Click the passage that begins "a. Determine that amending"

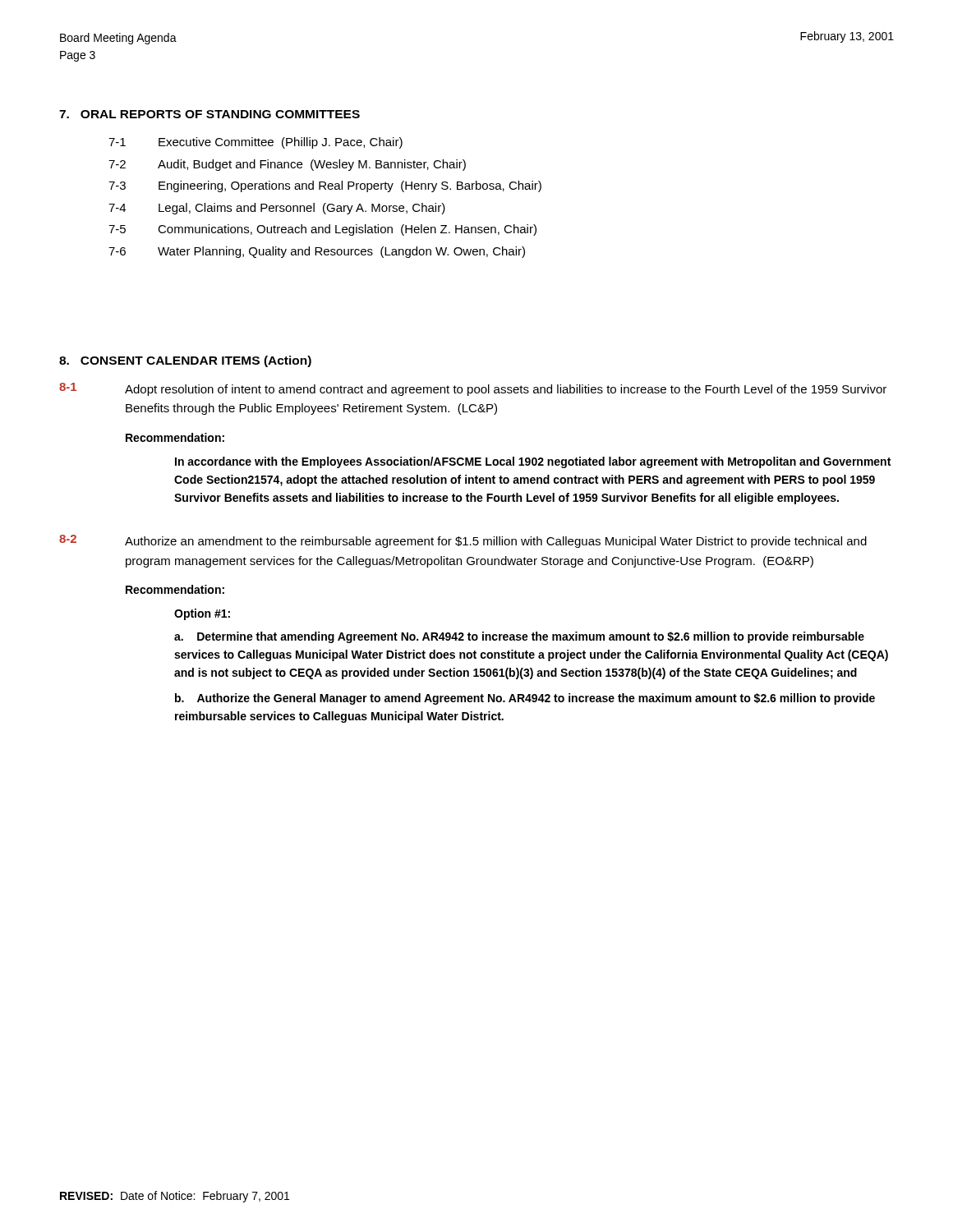531,654
